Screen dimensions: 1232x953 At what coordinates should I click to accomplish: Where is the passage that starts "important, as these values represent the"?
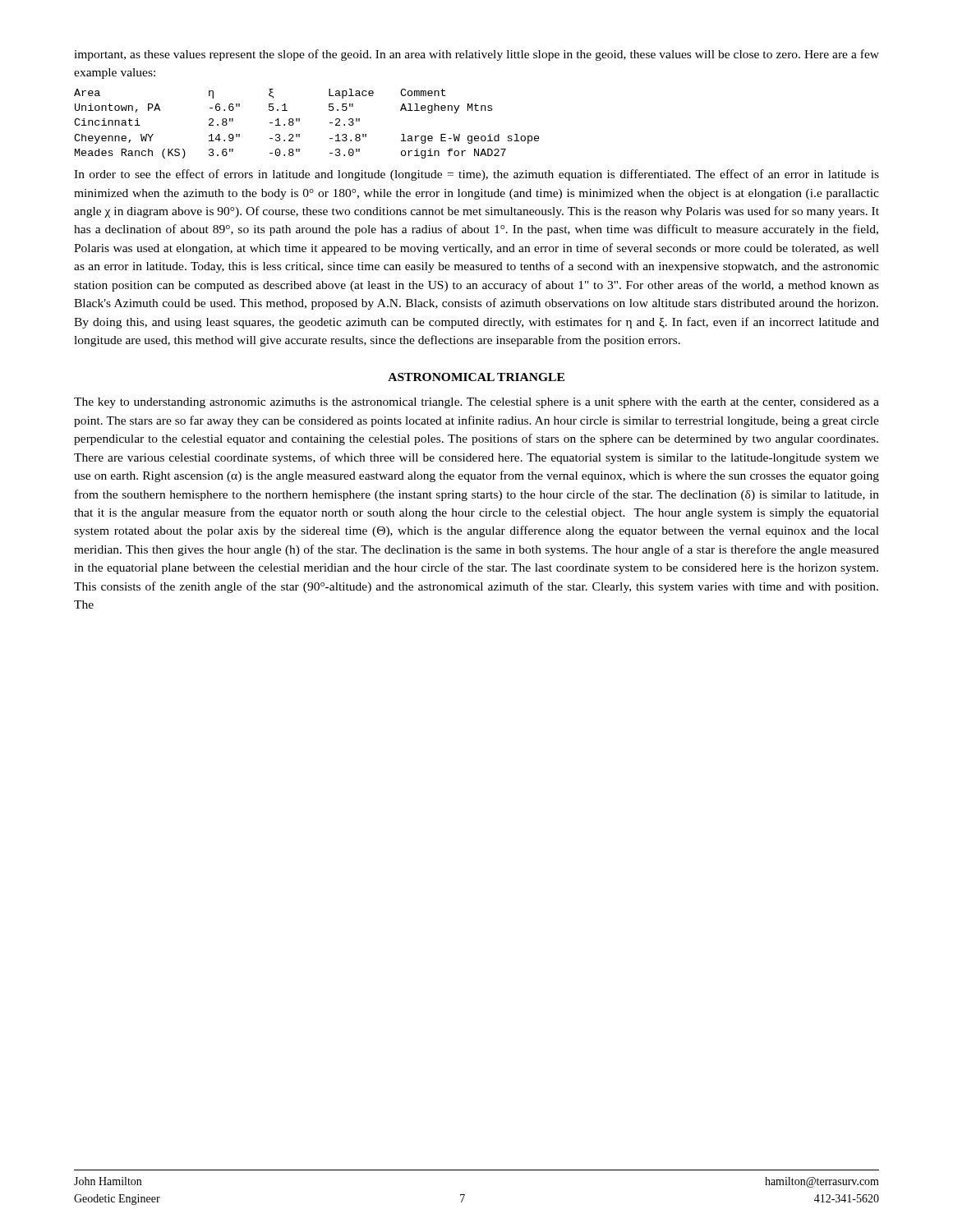pyautogui.click(x=476, y=63)
